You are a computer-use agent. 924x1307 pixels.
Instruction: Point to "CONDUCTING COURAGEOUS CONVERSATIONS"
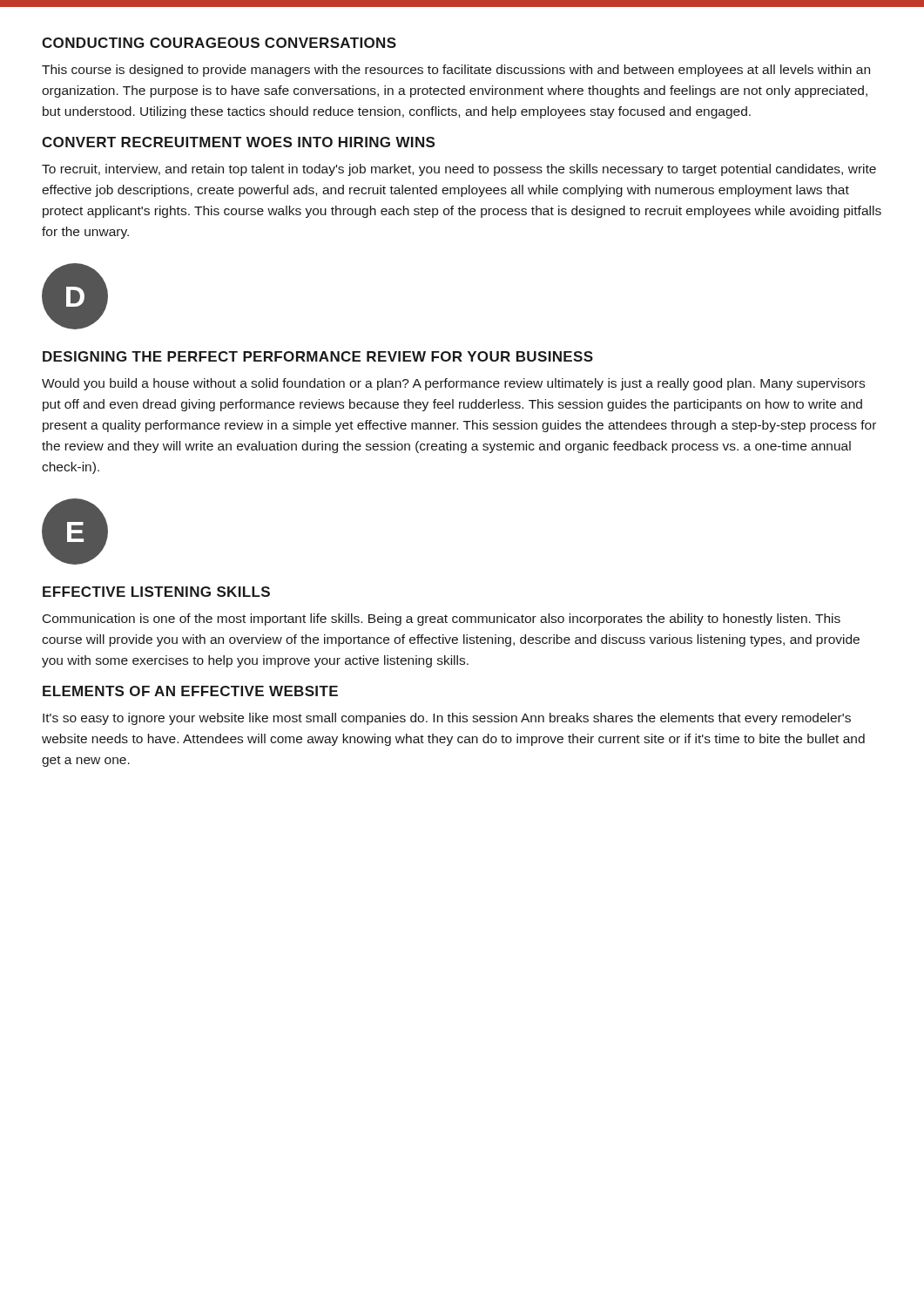pos(219,43)
